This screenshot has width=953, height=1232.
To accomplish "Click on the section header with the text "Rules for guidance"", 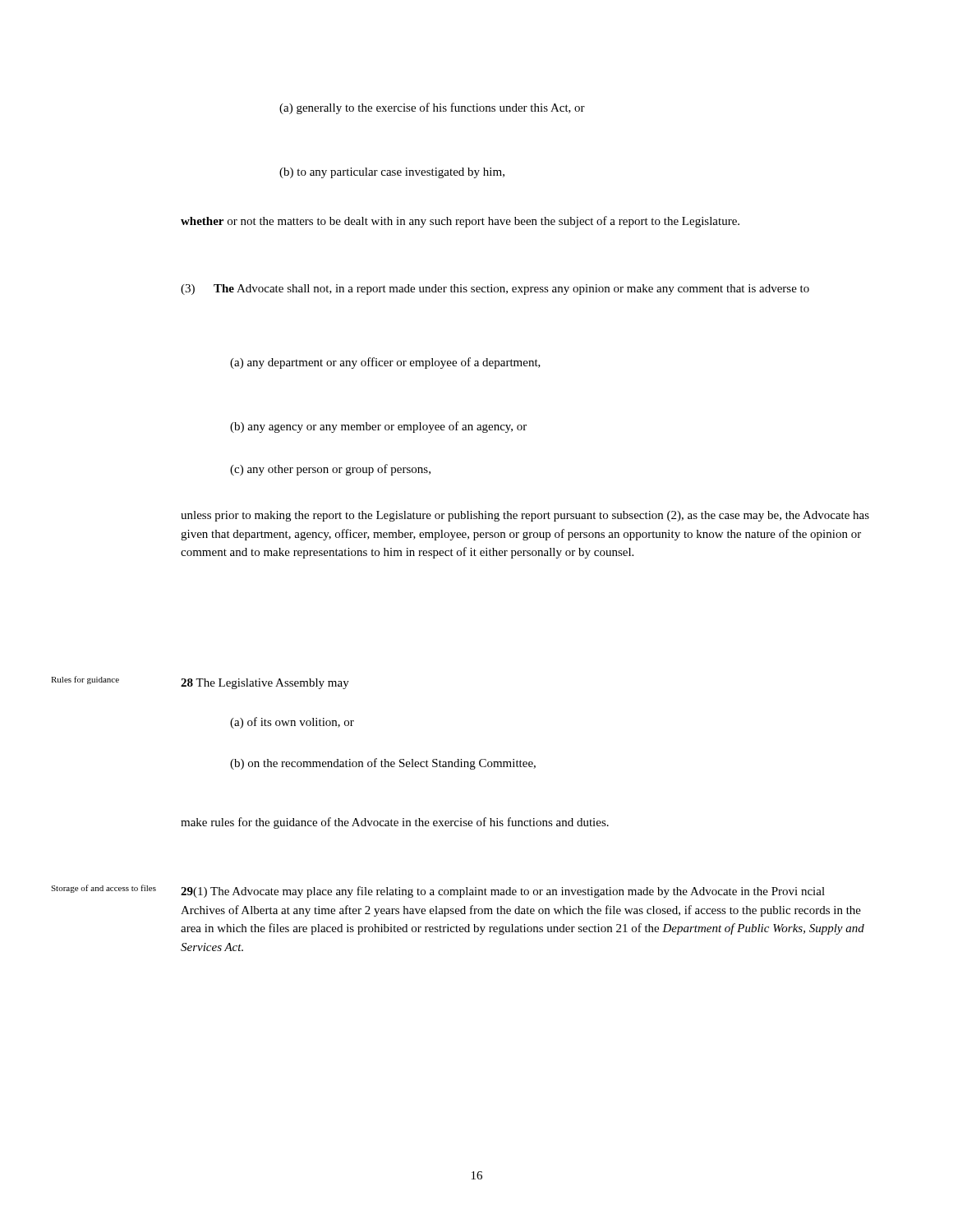I will pyautogui.click(x=85, y=679).
